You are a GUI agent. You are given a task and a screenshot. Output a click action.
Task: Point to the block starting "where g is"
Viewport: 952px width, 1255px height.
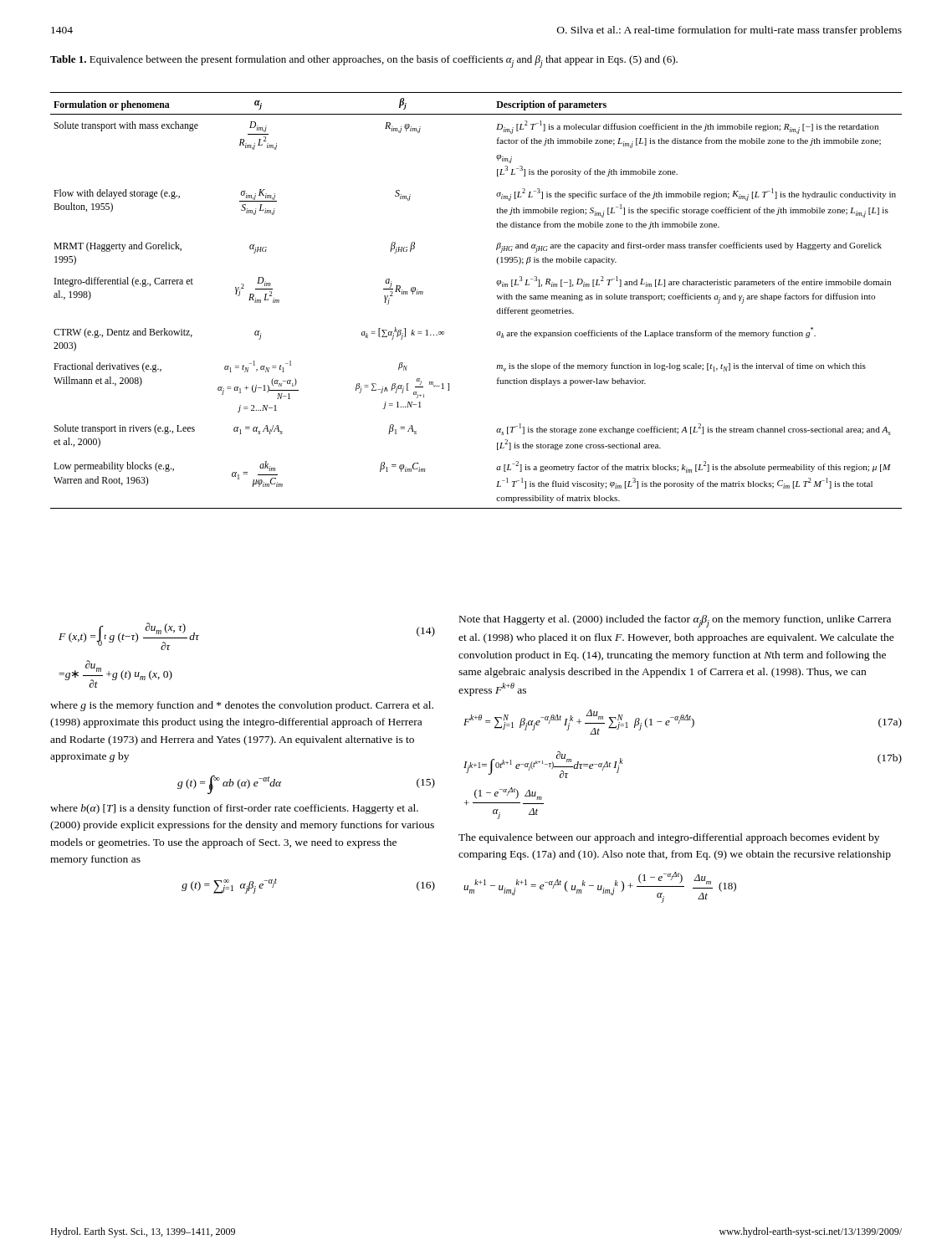pos(242,730)
